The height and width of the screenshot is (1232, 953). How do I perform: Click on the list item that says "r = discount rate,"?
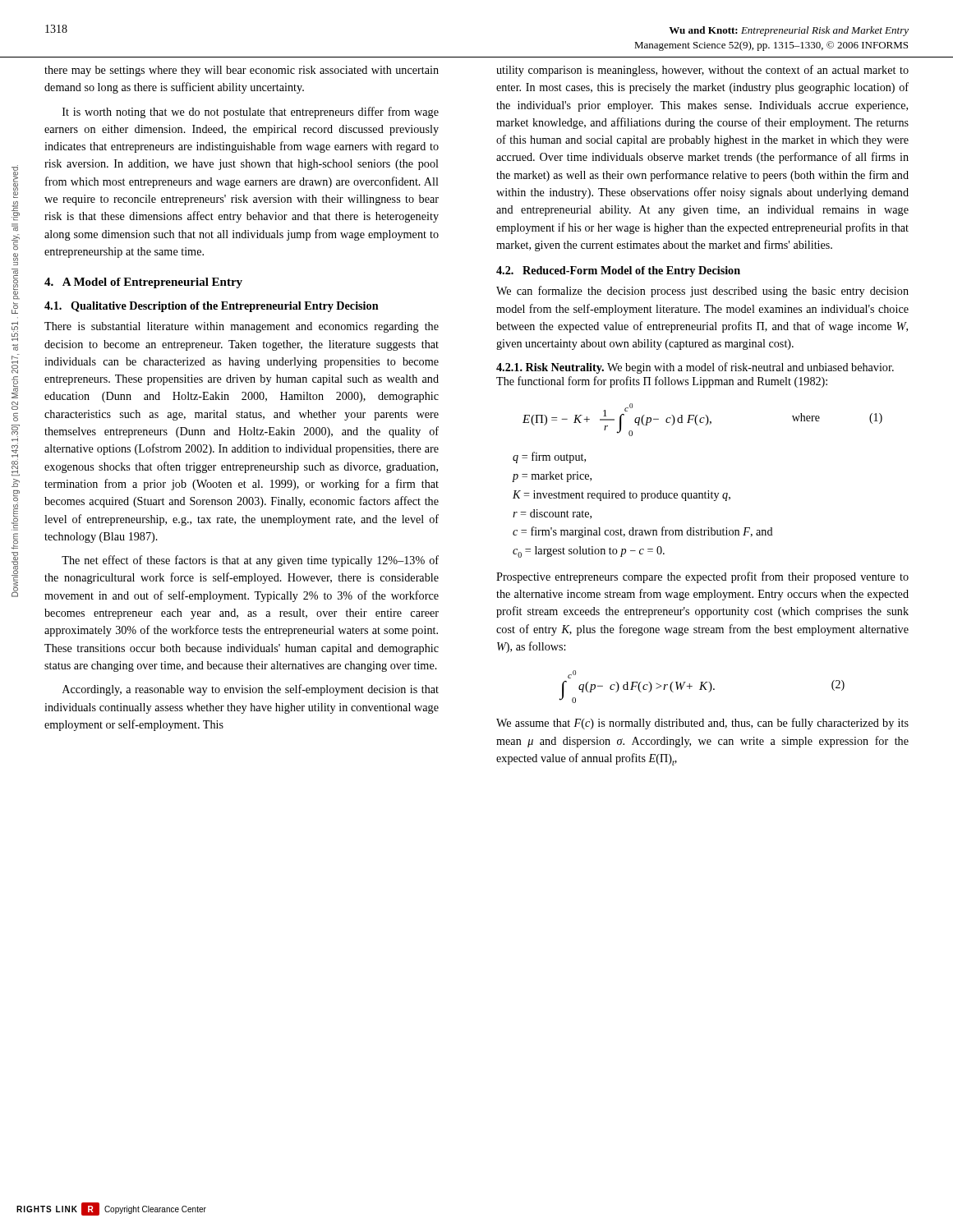(553, 513)
